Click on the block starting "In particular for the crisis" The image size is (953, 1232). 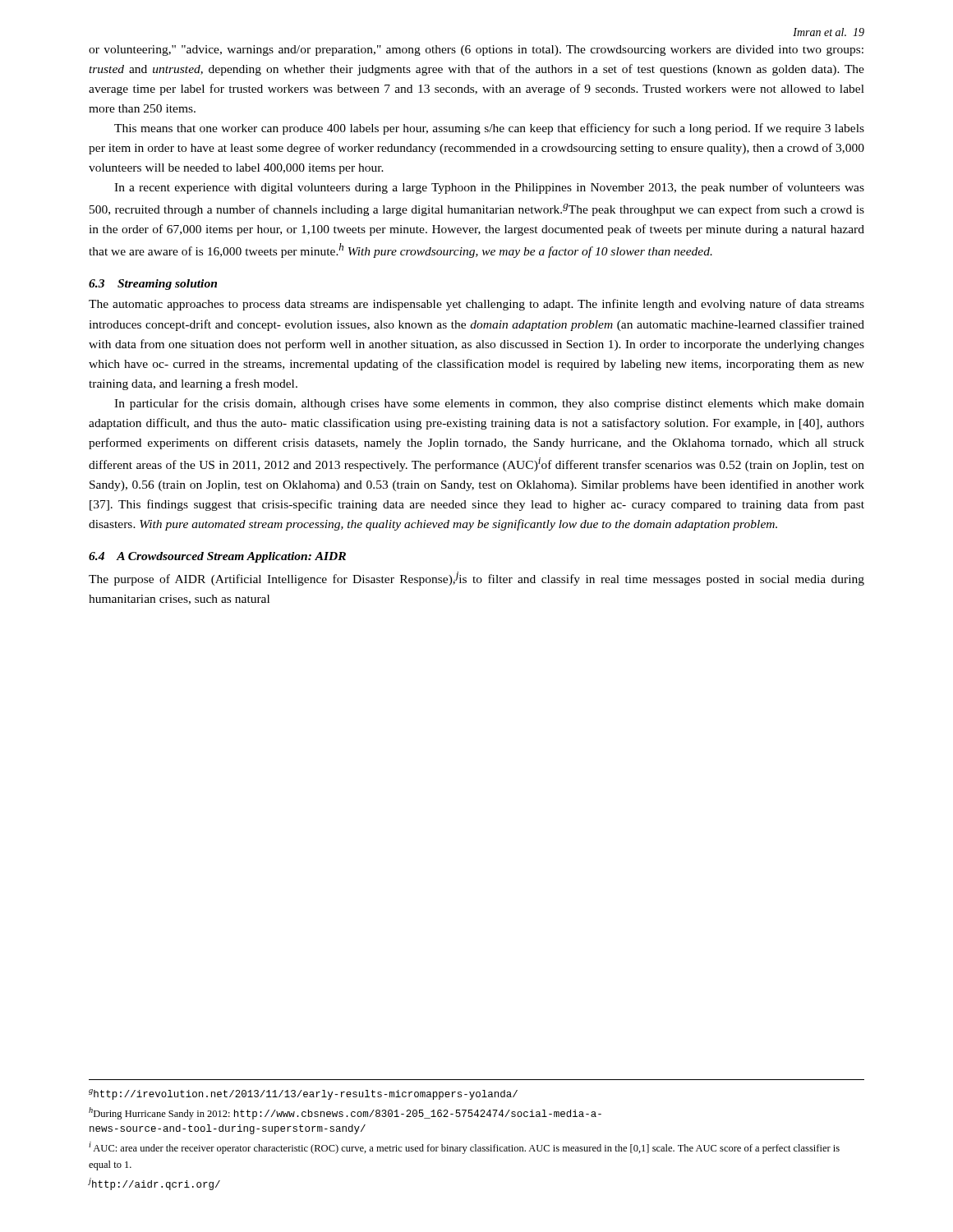coord(476,463)
